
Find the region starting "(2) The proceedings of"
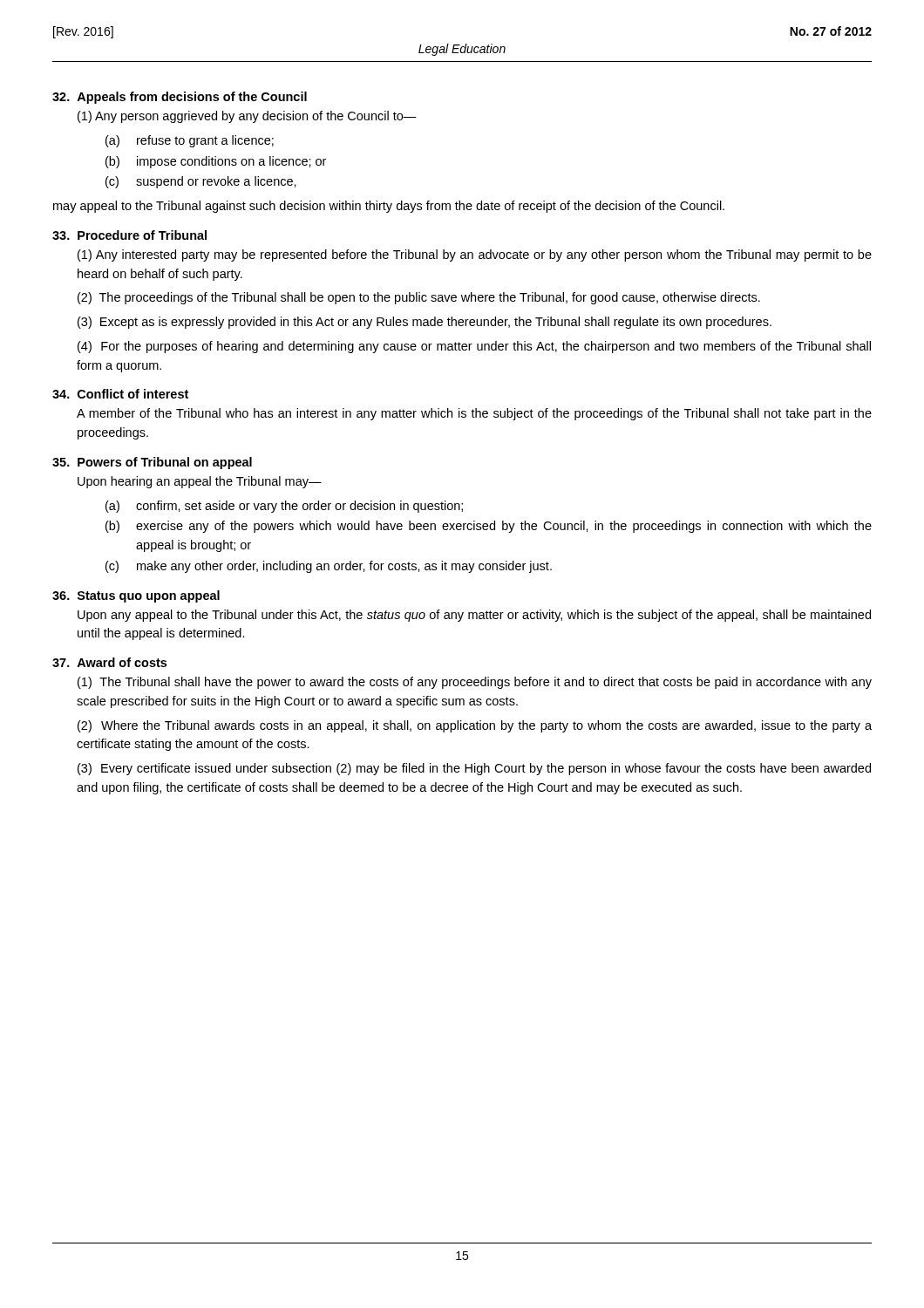point(419,298)
